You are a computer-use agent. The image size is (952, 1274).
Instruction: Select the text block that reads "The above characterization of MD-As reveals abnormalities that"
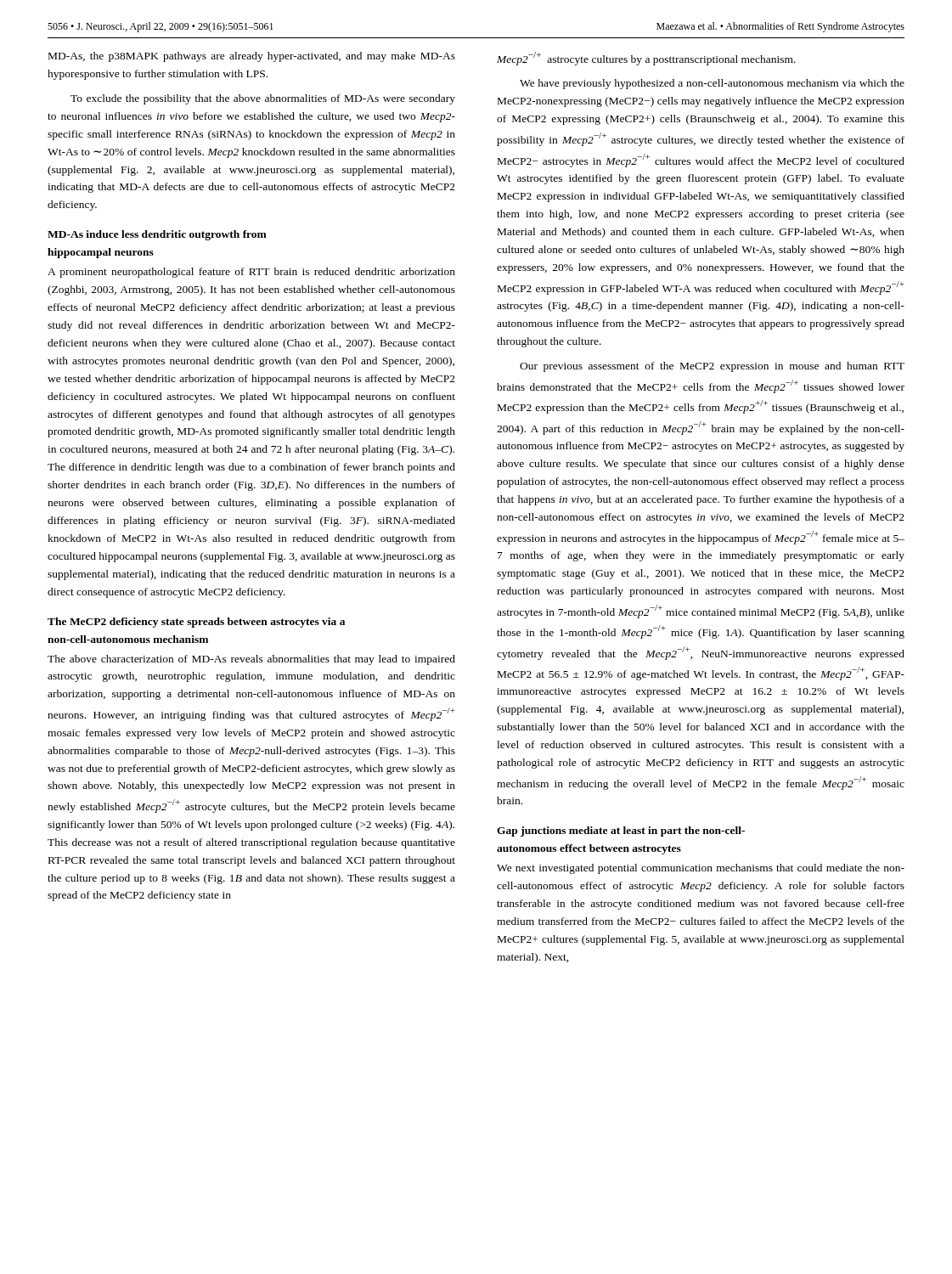251,777
